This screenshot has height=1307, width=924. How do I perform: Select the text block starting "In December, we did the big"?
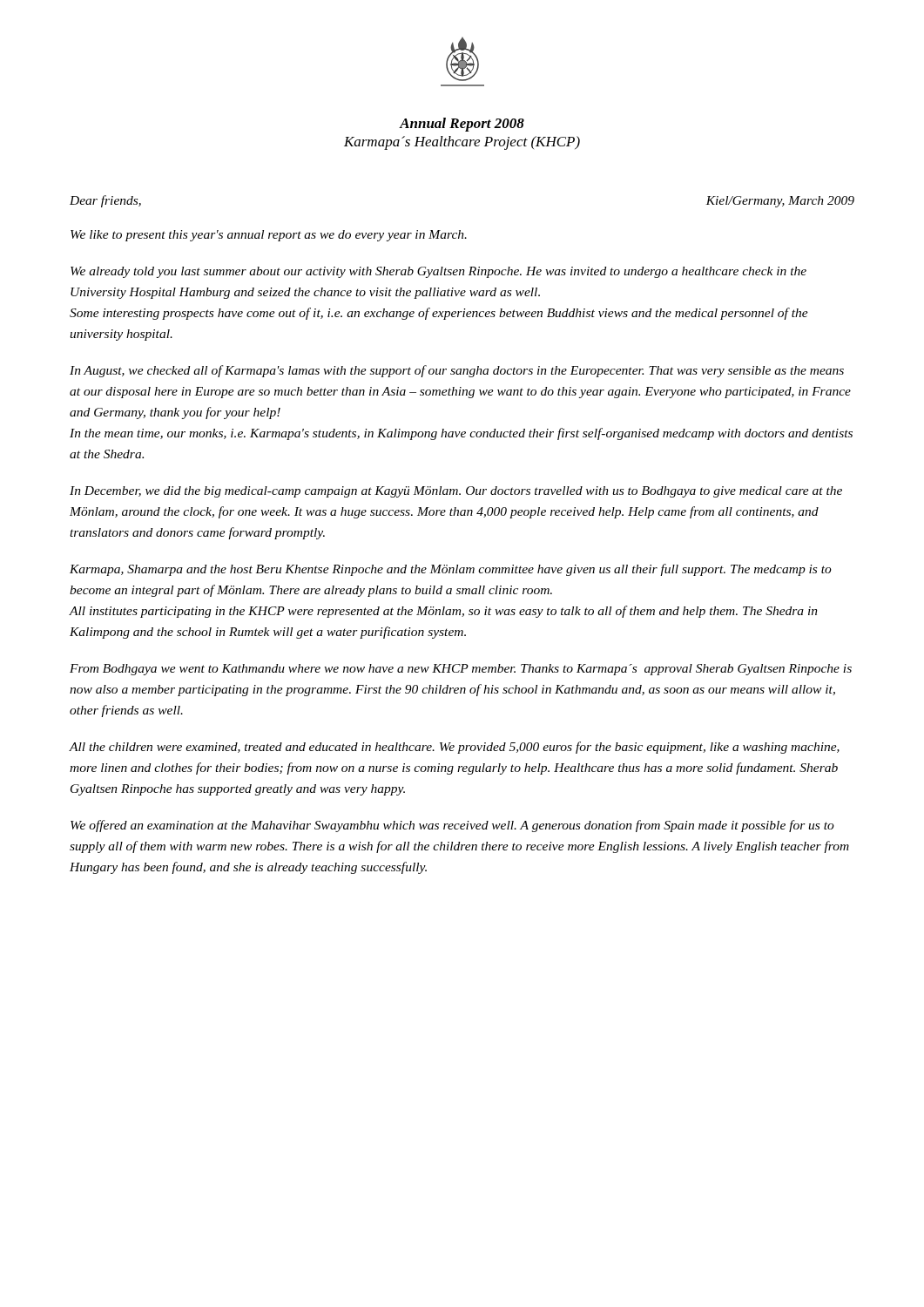point(456,511)
